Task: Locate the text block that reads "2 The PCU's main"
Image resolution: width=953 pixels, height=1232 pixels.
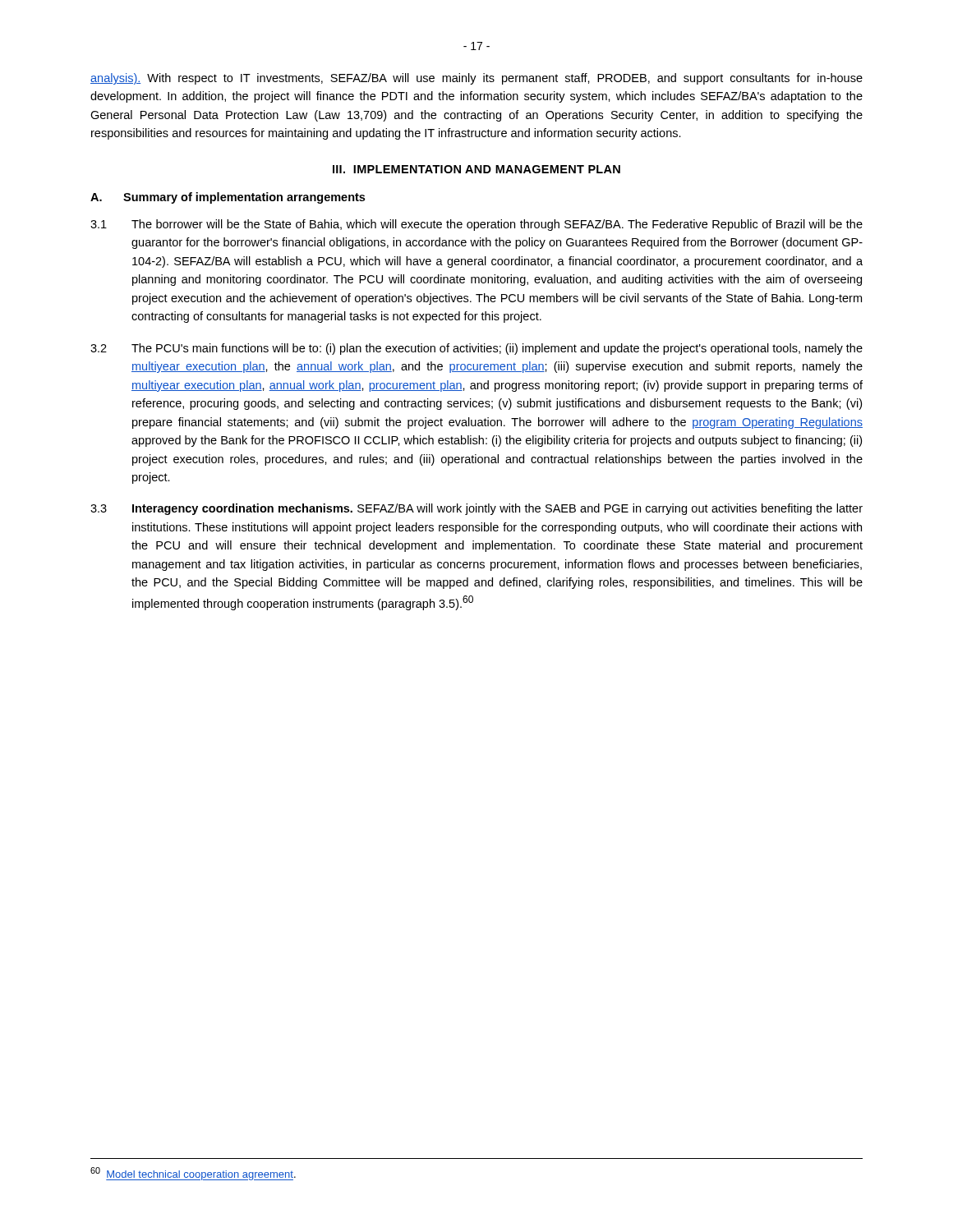Action: pyautogui.click(x=476, y=413)
